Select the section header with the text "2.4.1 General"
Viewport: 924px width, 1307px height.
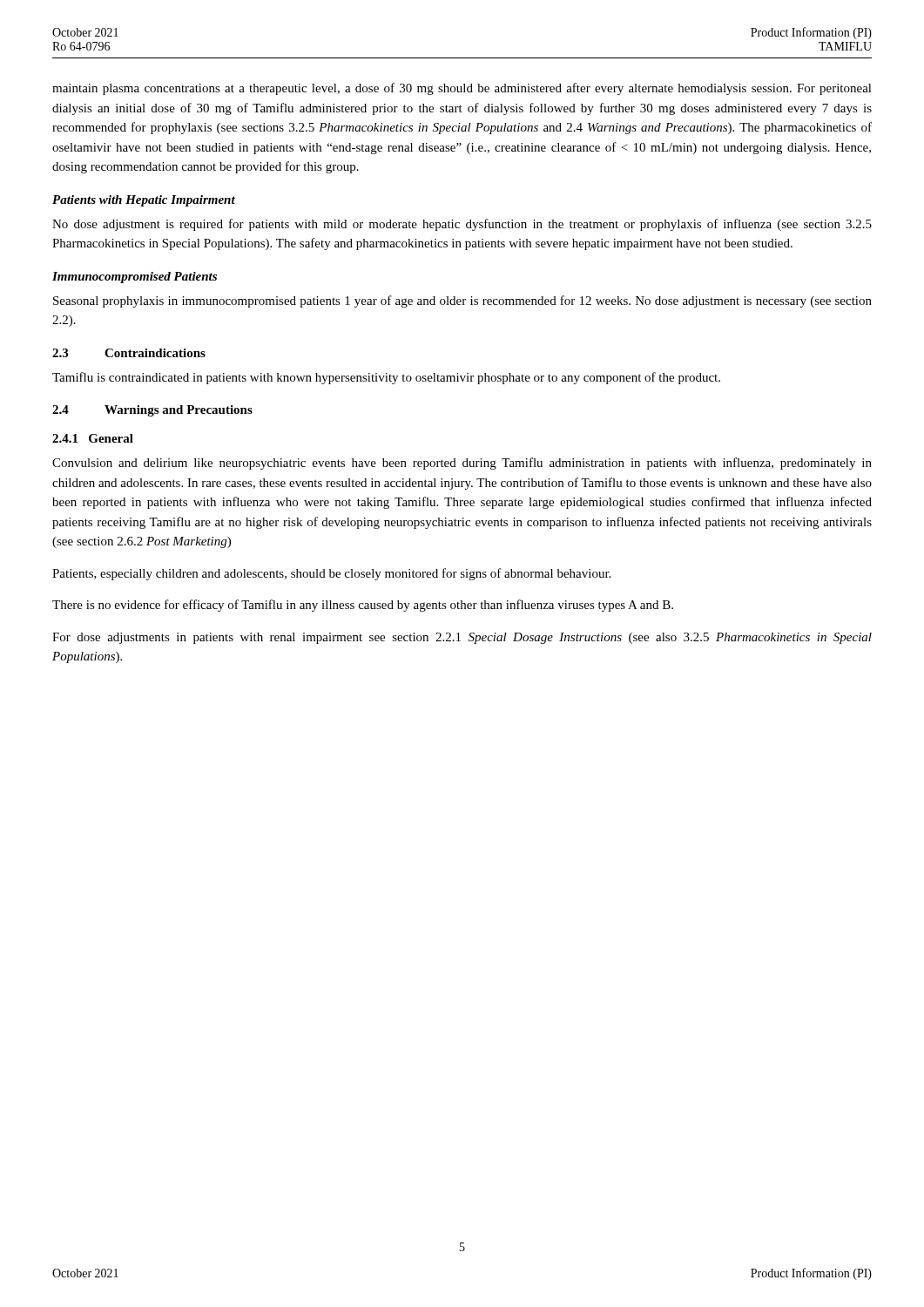tap(93, 438)
